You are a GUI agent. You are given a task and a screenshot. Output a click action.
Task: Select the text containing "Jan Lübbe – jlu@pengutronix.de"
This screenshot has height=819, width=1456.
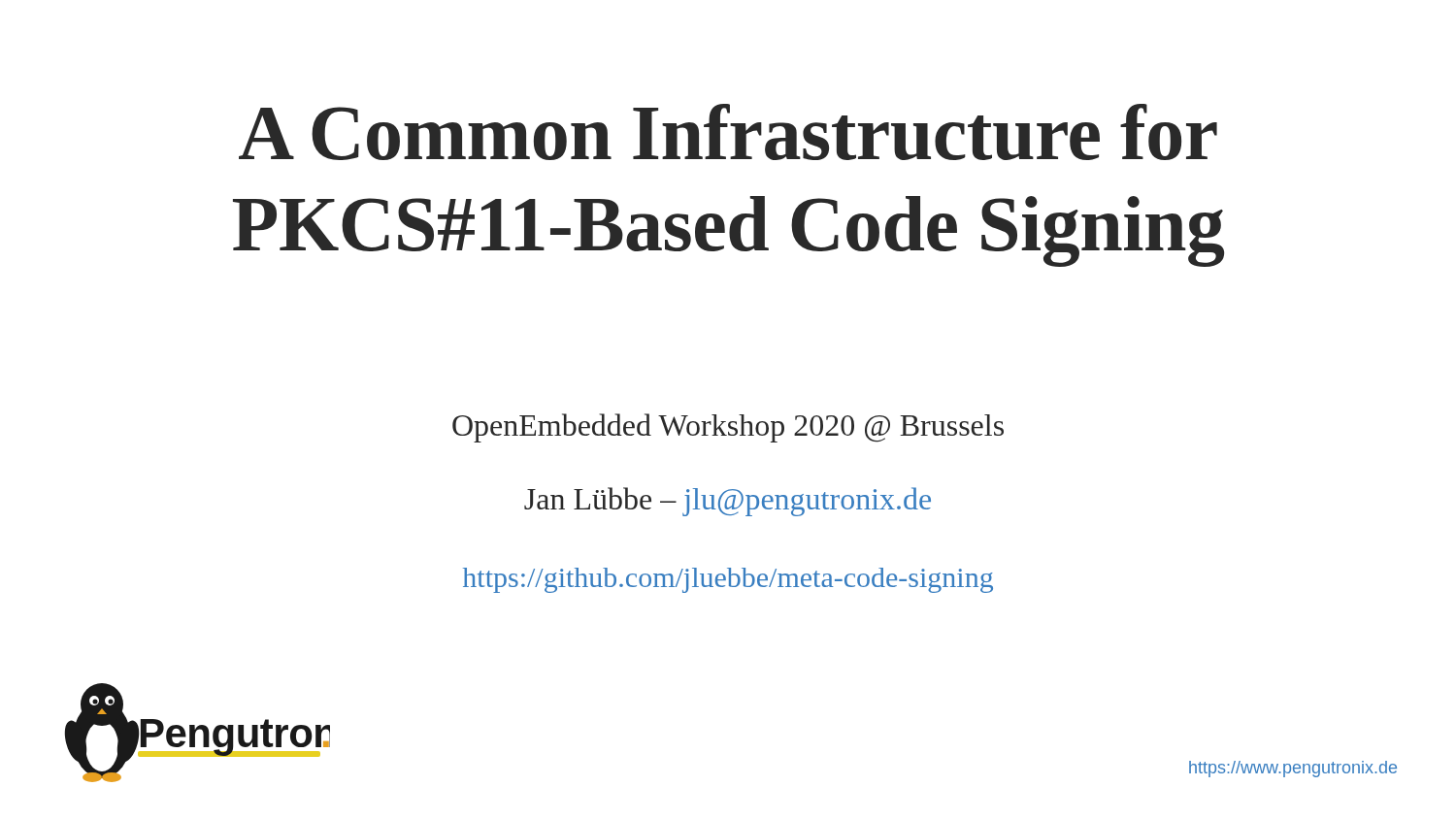pos(728,499)
